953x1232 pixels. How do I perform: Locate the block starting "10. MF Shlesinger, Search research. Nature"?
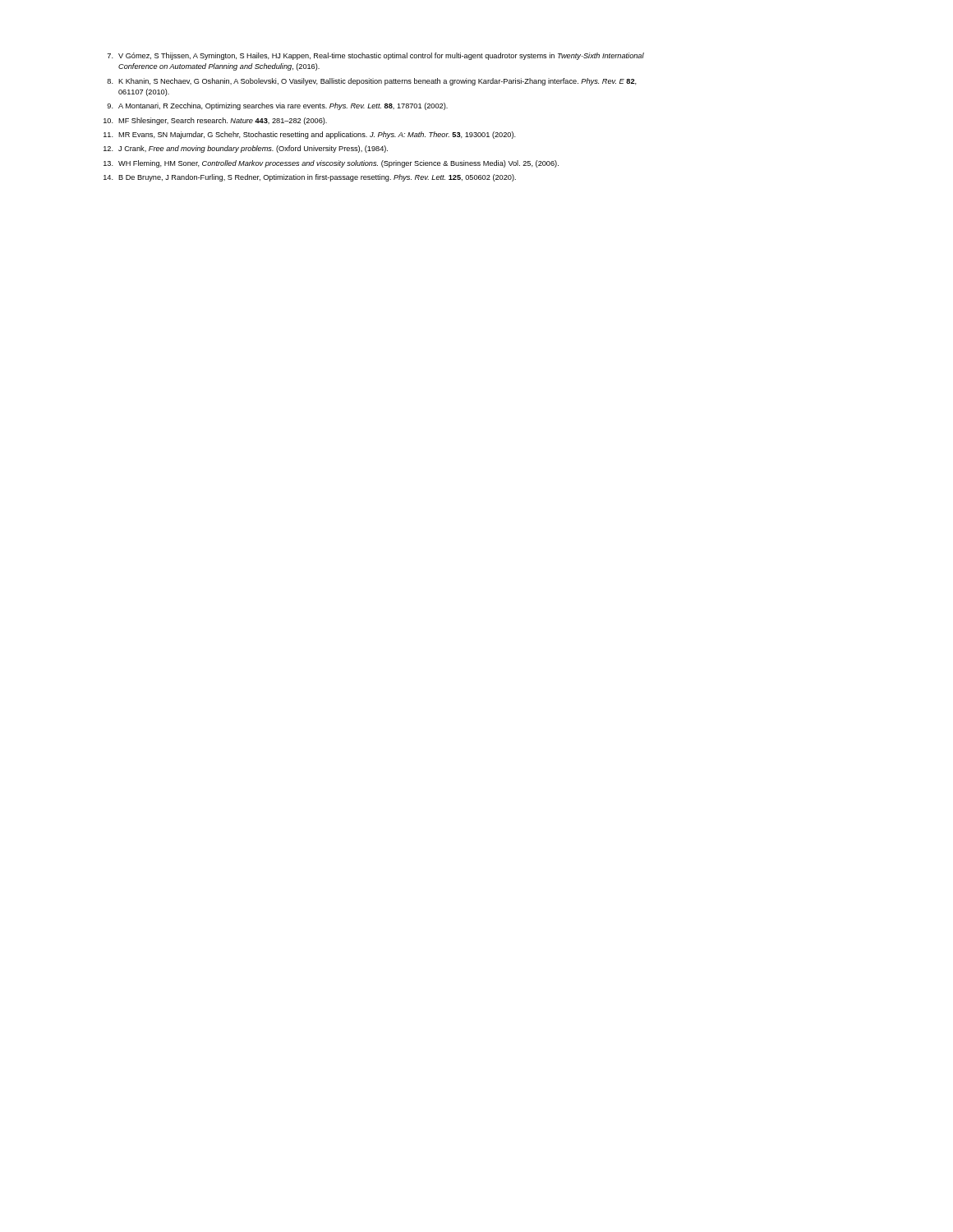point(370,121)
